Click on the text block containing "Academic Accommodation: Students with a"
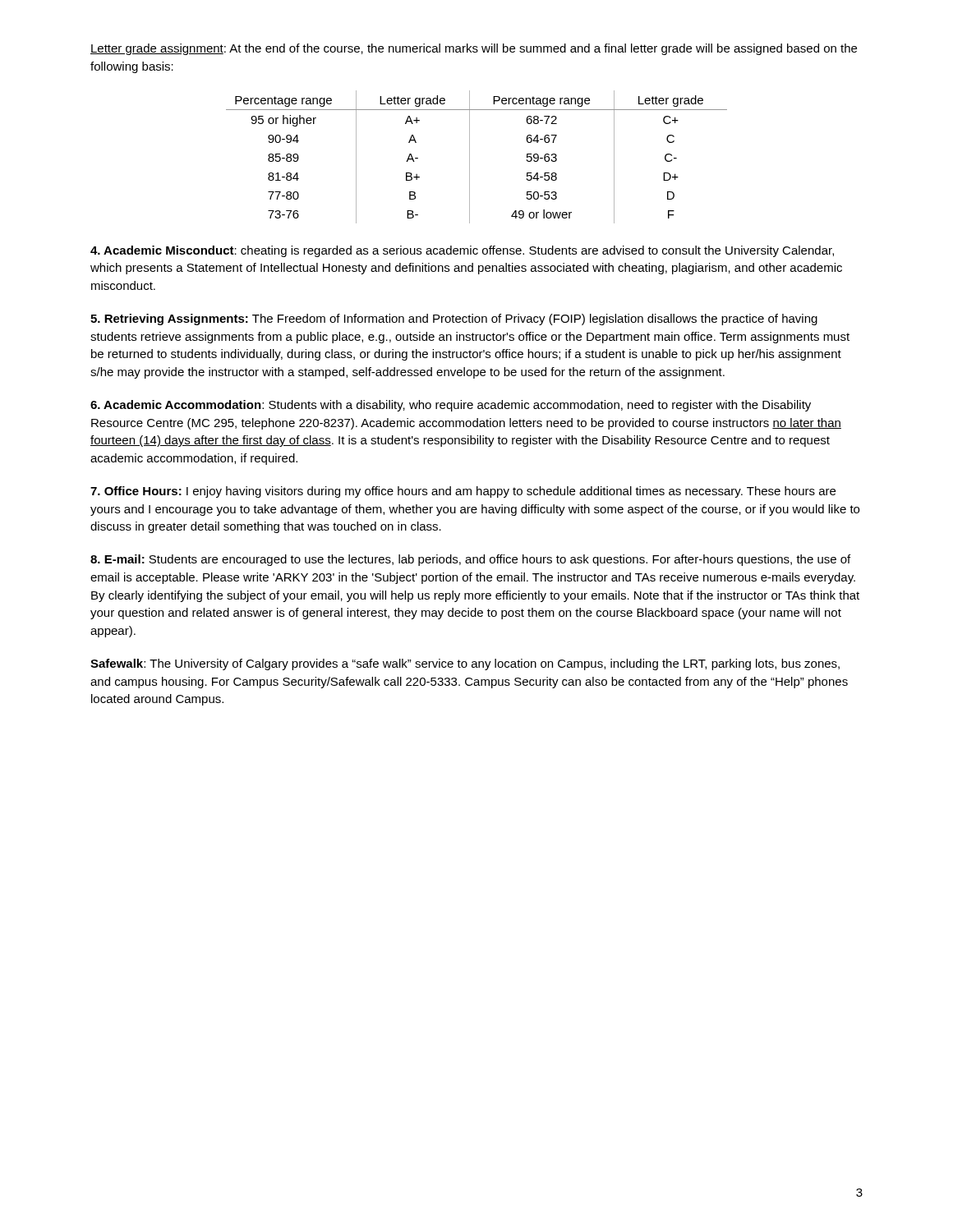953x1232 pixels. point(466,431)
